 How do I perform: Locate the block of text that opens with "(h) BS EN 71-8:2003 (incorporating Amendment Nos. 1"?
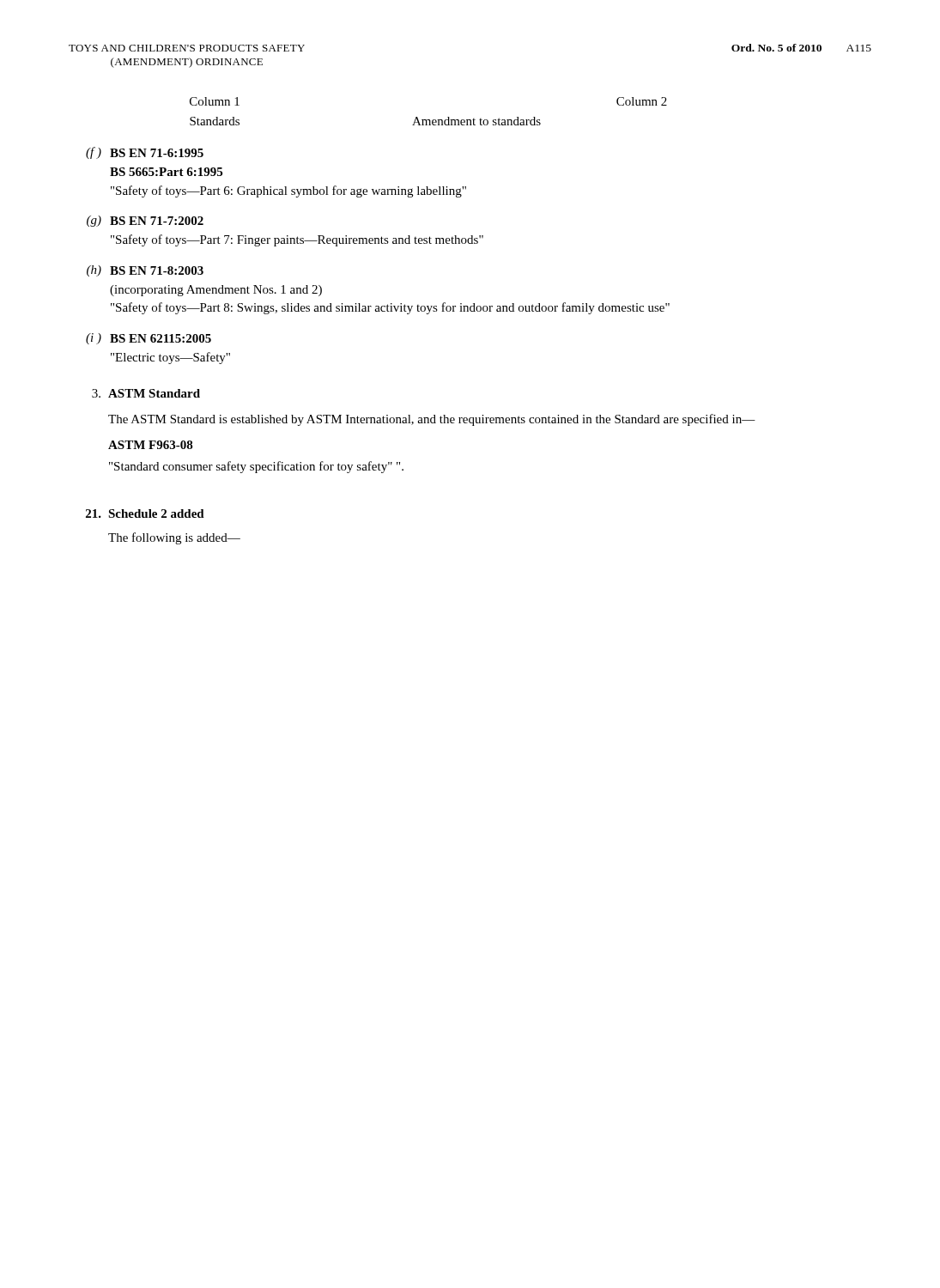pyautogui.click(x=145, y=271)
